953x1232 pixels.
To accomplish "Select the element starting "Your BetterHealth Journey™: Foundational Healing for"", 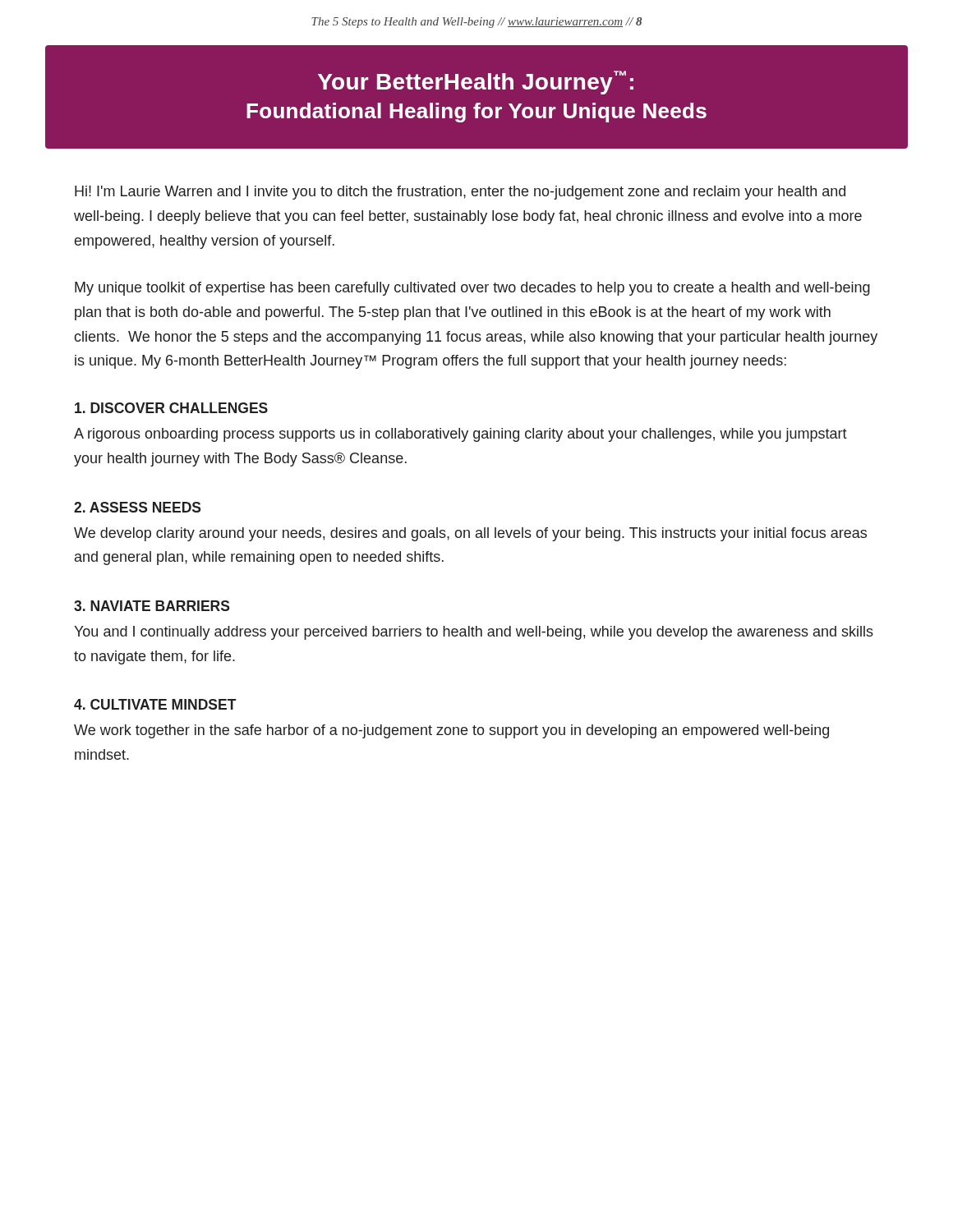I will (476, 96).
